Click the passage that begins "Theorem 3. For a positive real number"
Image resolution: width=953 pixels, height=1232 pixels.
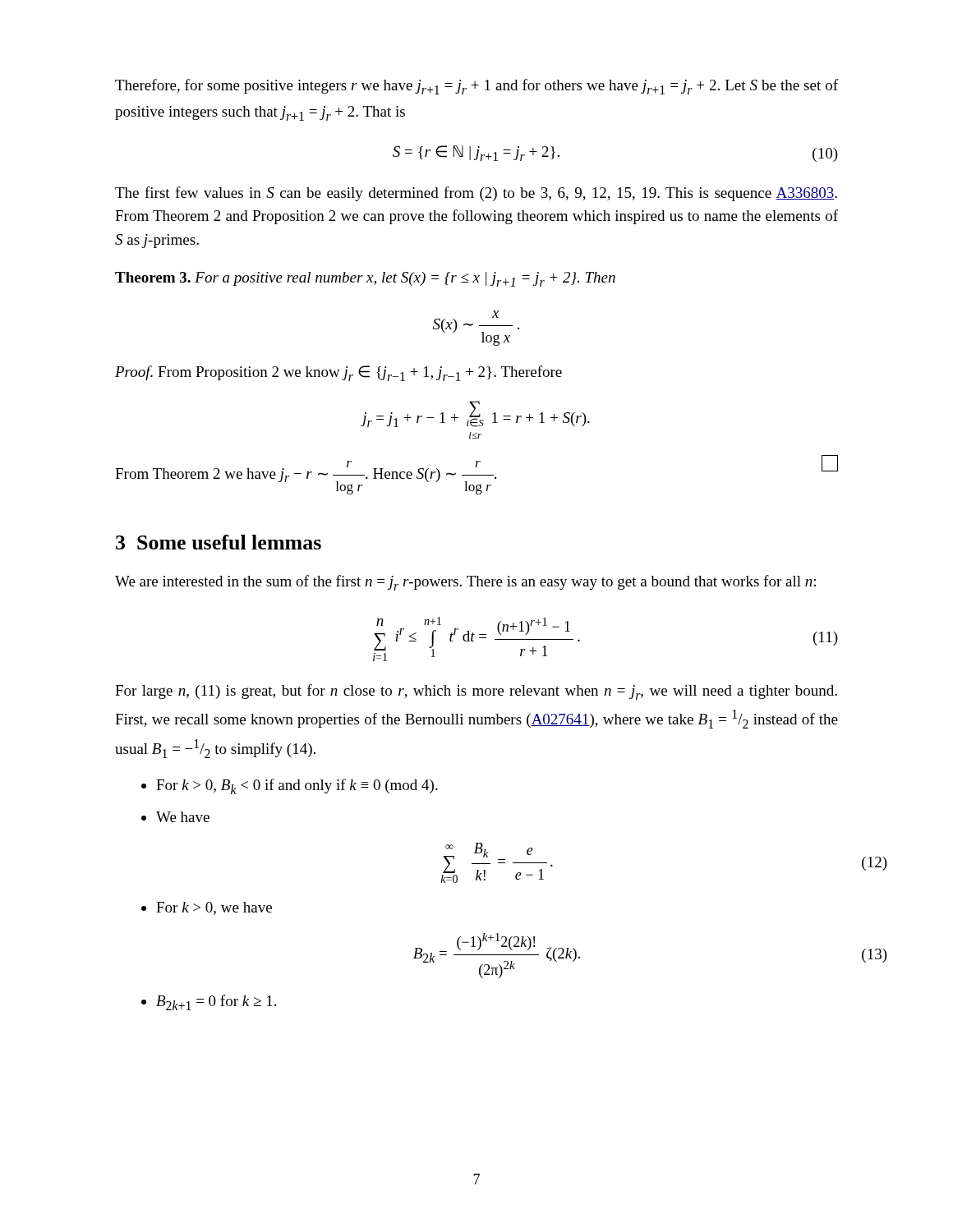(x=365, y=279)
